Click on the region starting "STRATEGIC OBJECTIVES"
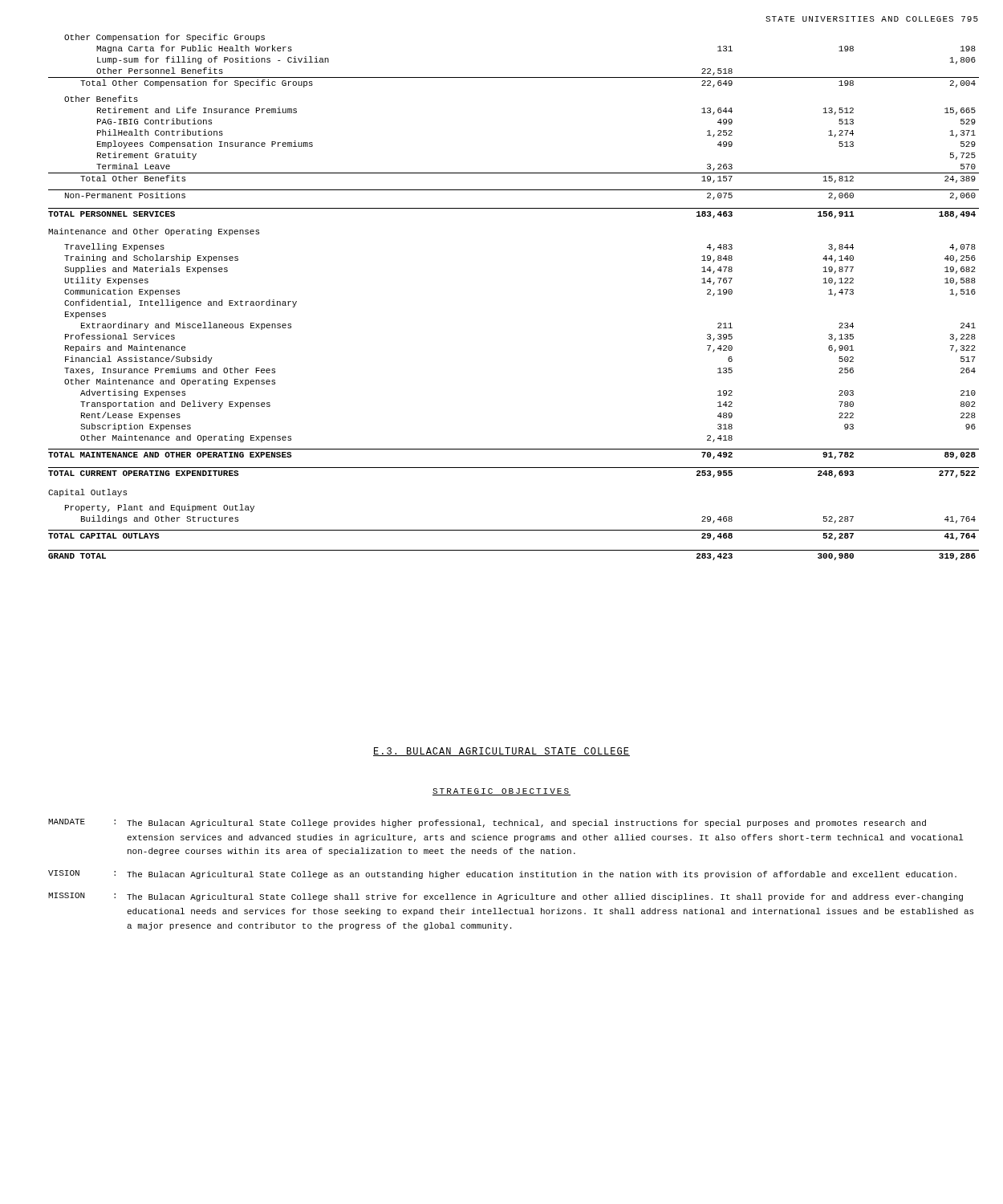Viewport: 1003px width, 1204px height. [501, 791]
